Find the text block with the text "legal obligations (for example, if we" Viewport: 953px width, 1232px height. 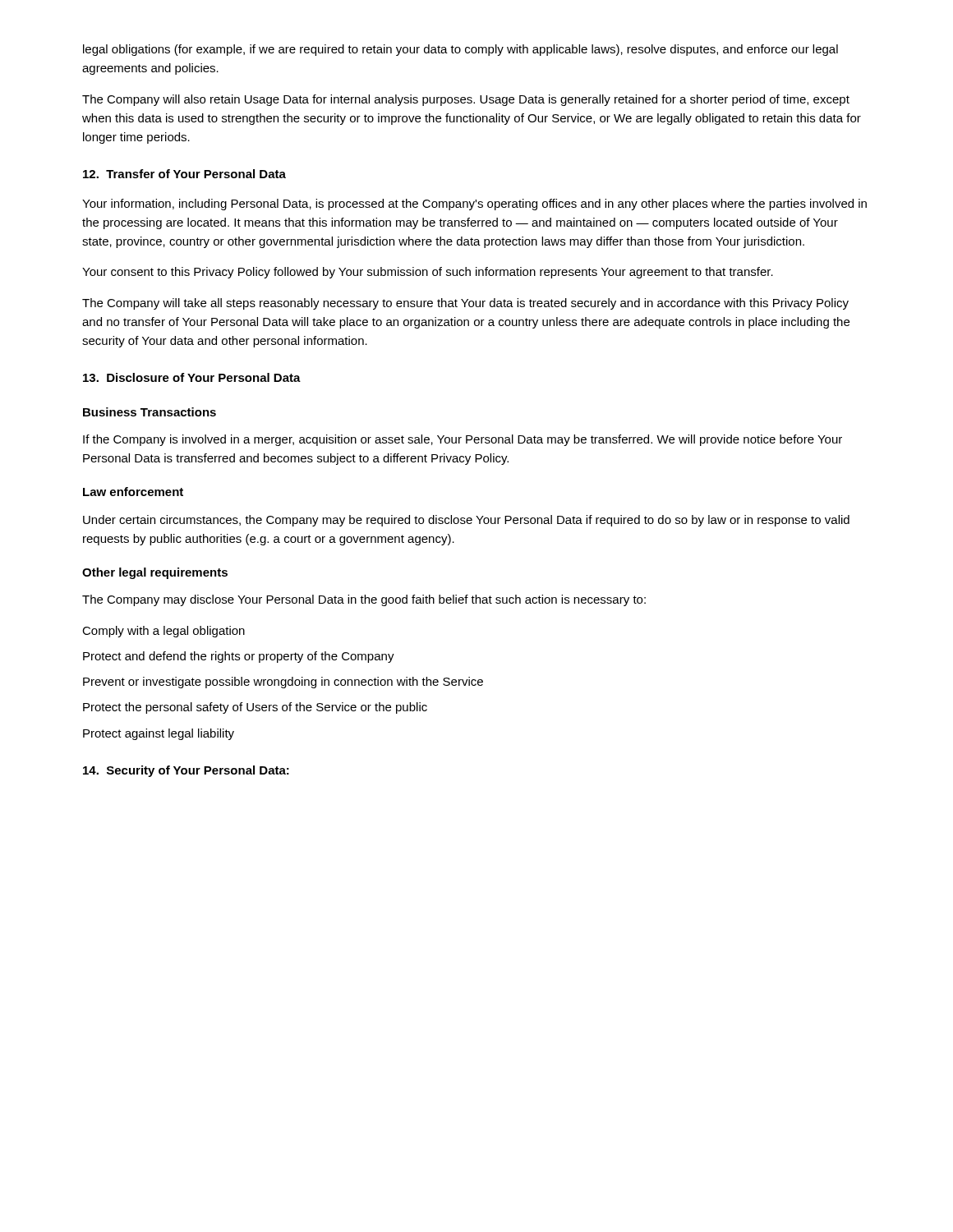coord(460,58)
